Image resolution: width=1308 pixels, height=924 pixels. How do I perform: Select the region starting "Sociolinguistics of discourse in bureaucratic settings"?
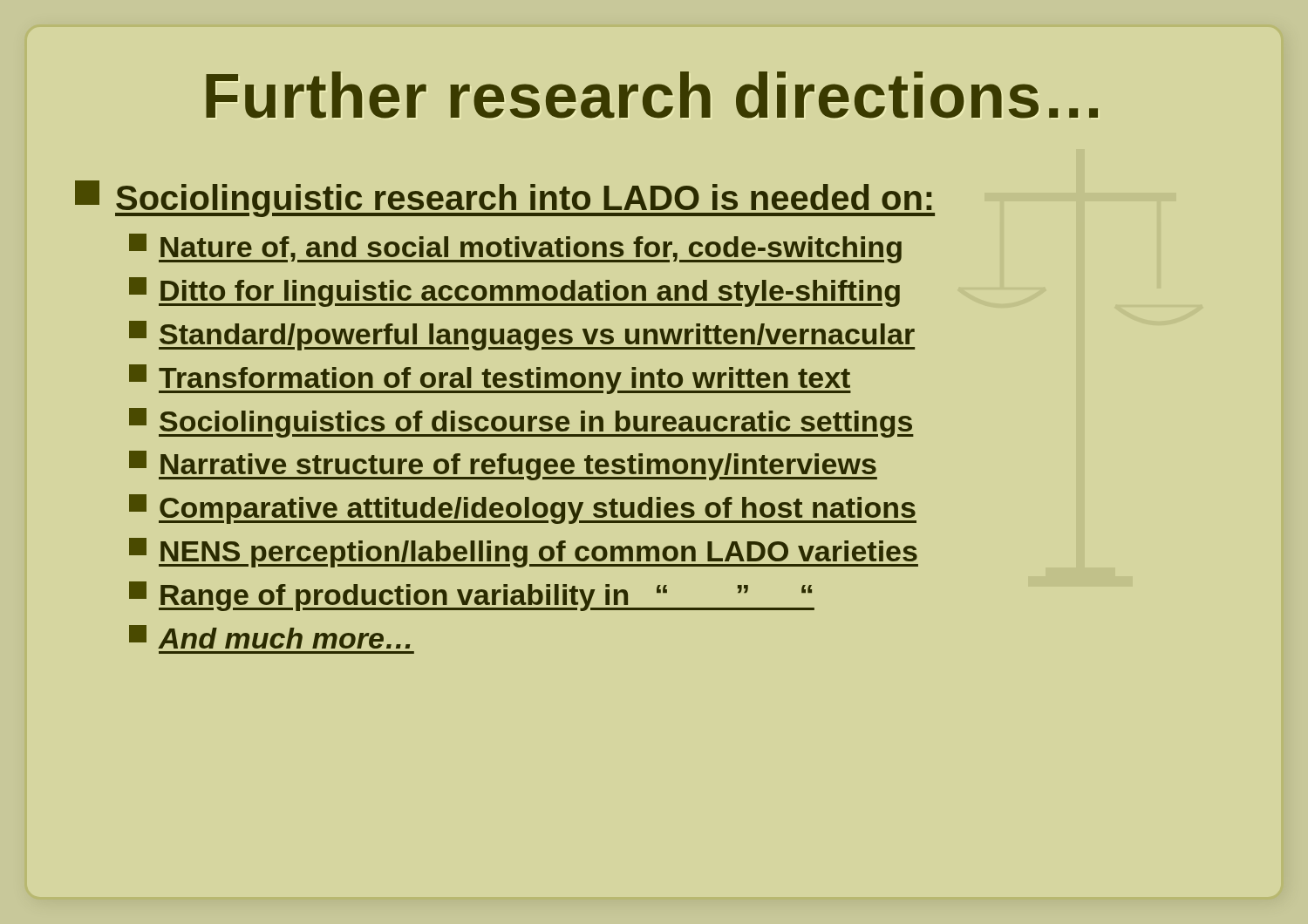(521, 421)
